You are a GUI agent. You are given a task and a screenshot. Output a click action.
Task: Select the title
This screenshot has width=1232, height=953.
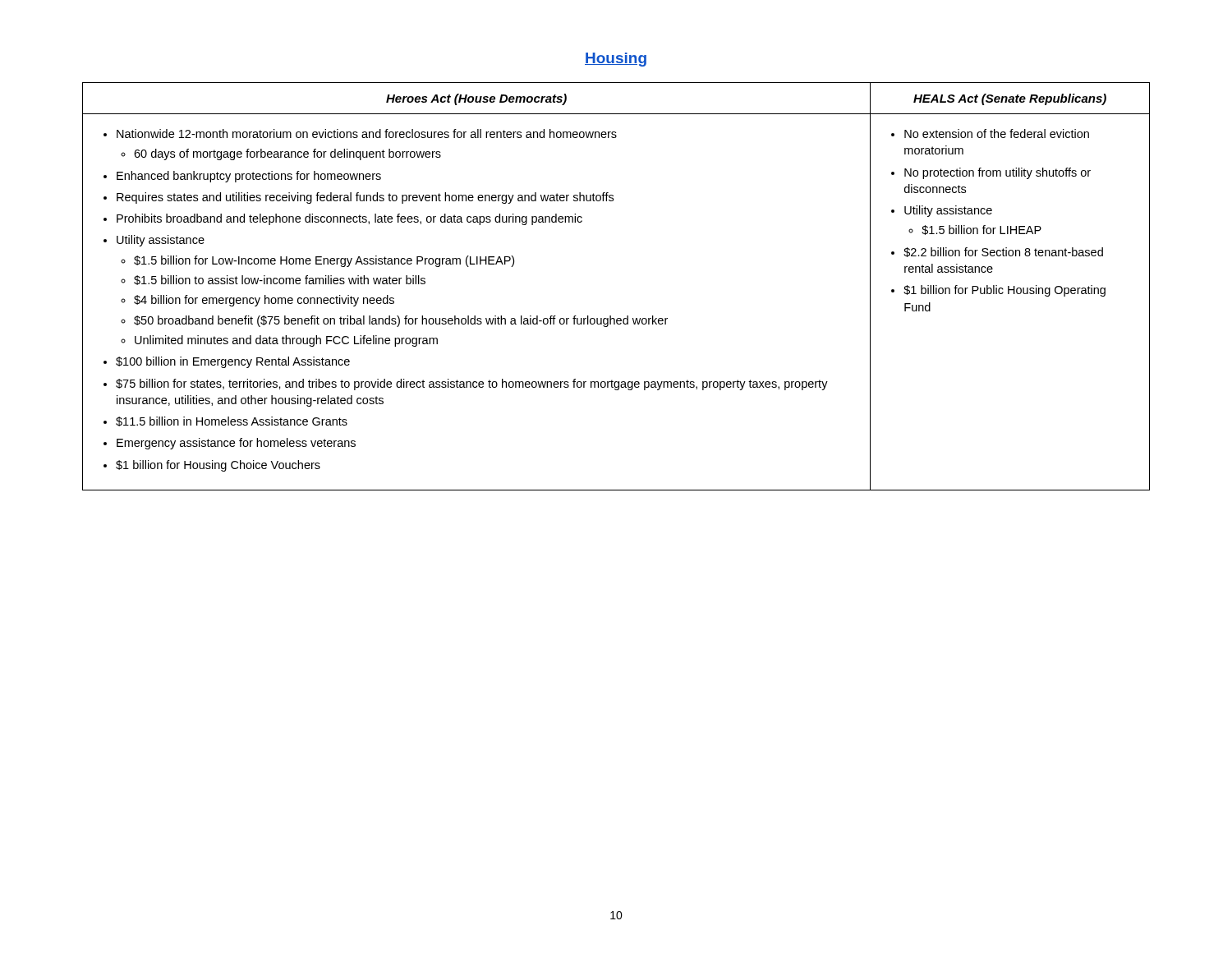[x=616, y=58]
